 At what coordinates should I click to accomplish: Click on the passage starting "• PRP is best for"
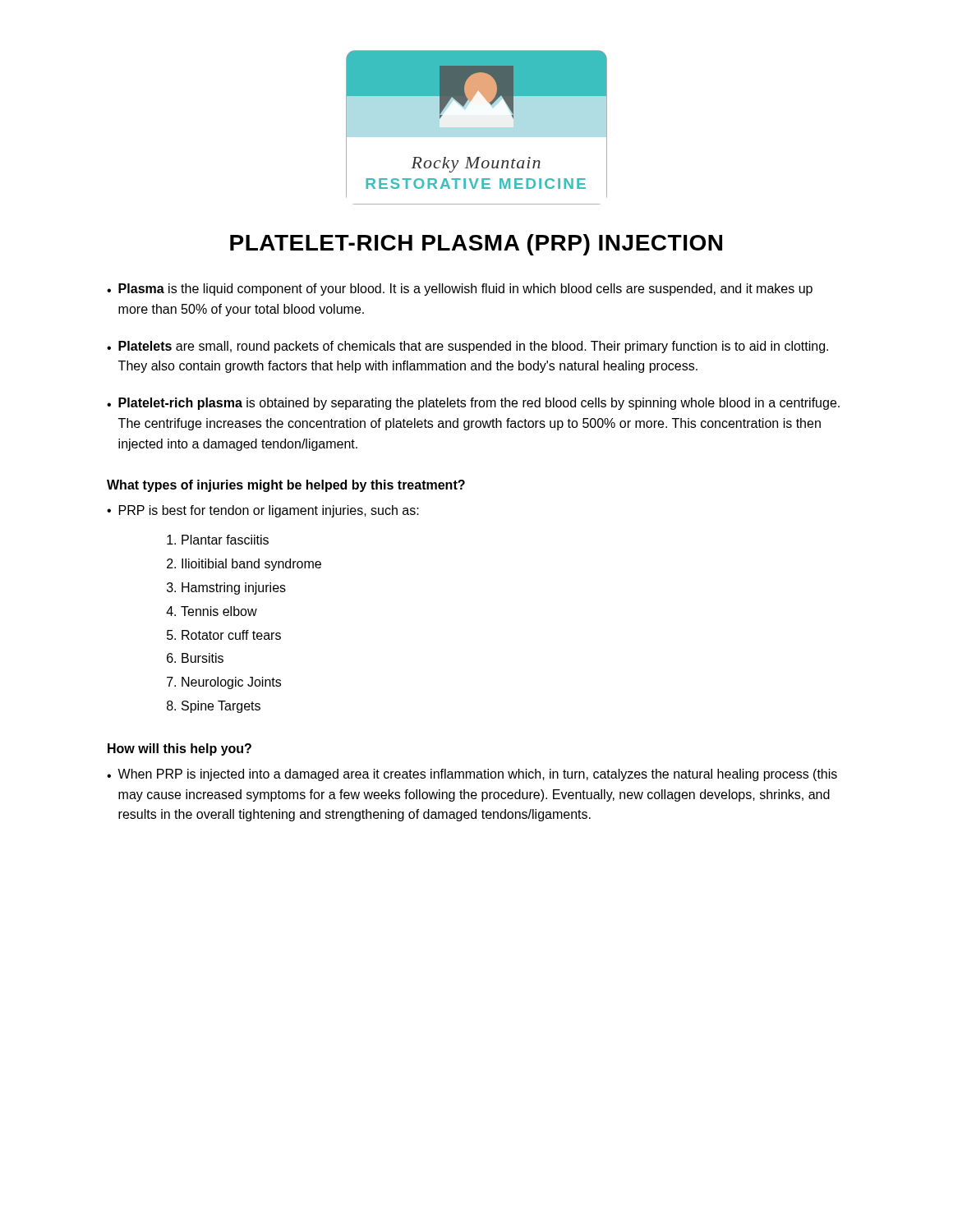tap(263, 511)
